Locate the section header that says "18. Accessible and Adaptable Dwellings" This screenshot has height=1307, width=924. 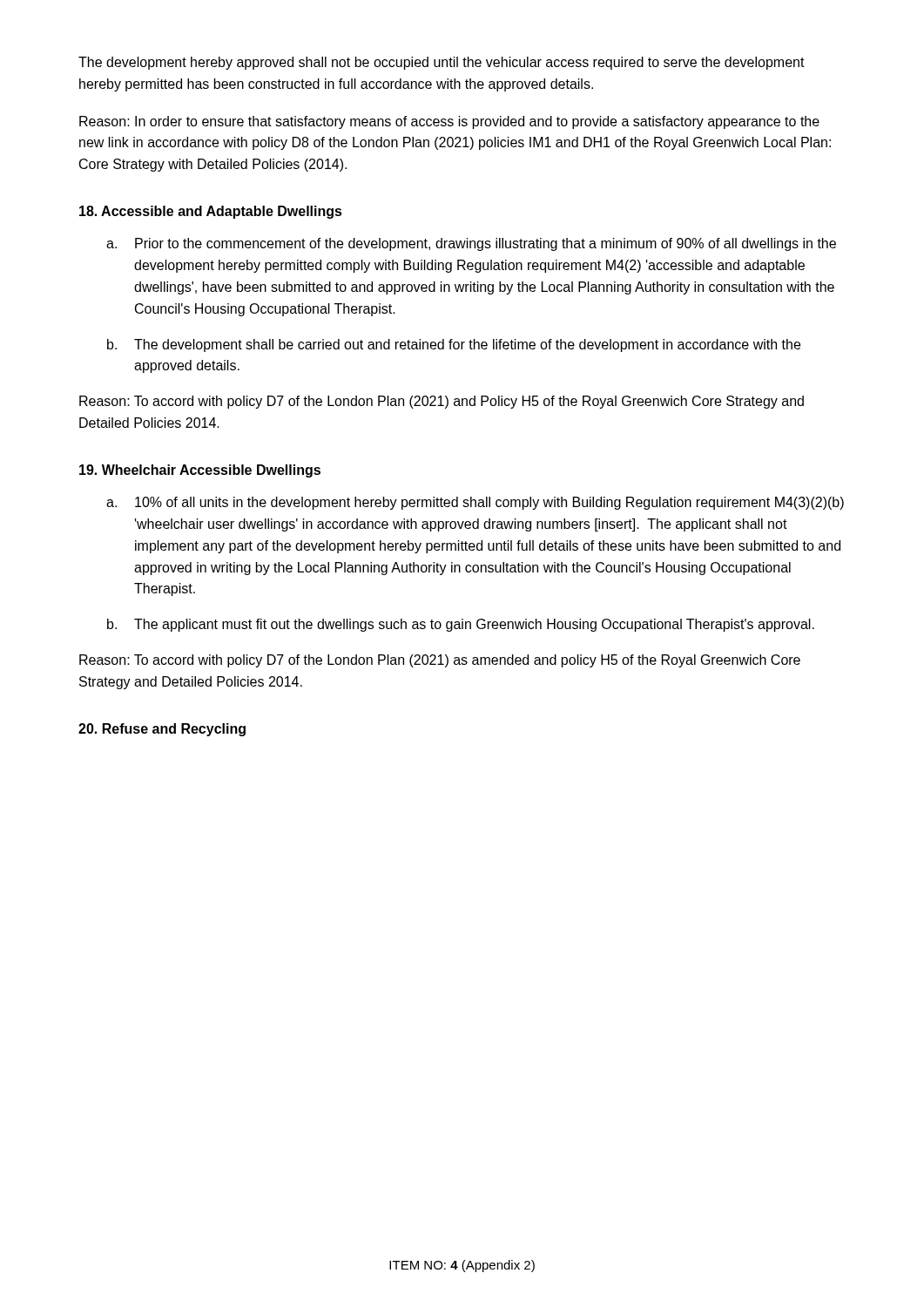coord(210,211)
